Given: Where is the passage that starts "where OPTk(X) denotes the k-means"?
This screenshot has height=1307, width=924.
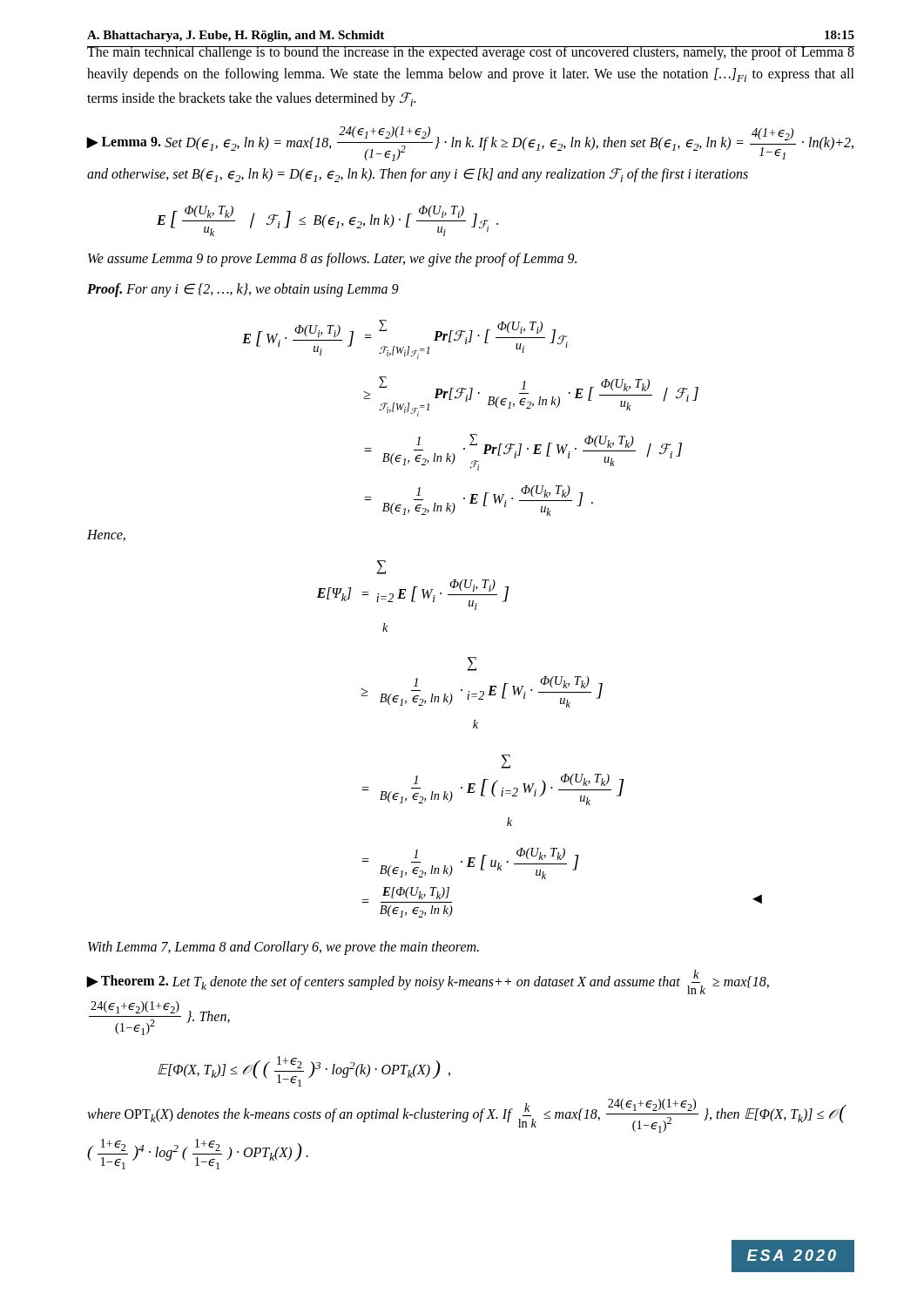Looking at the screenshot, I should click(x=466, y=1134).
